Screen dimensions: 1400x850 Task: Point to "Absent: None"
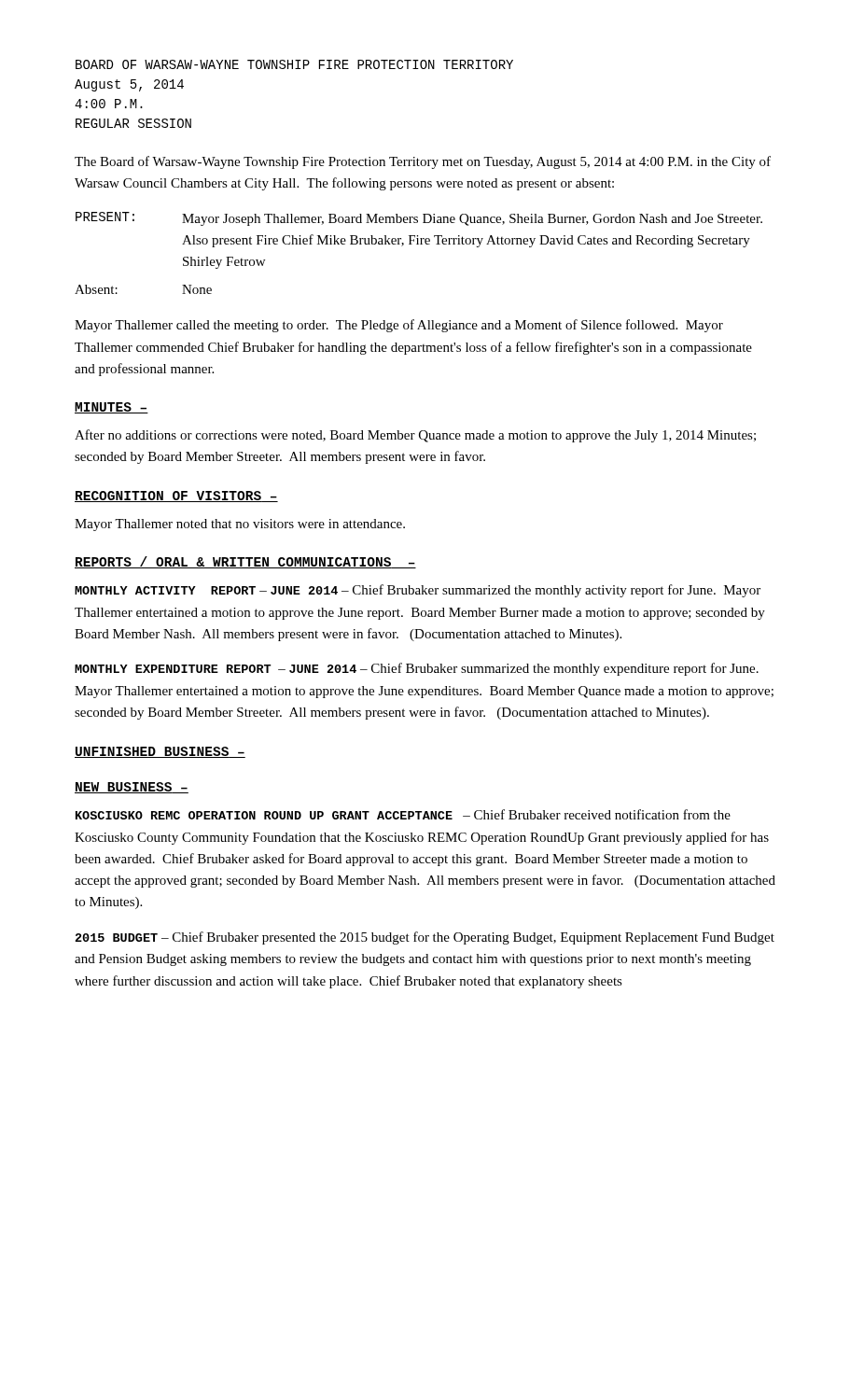[x=96, y=289]
